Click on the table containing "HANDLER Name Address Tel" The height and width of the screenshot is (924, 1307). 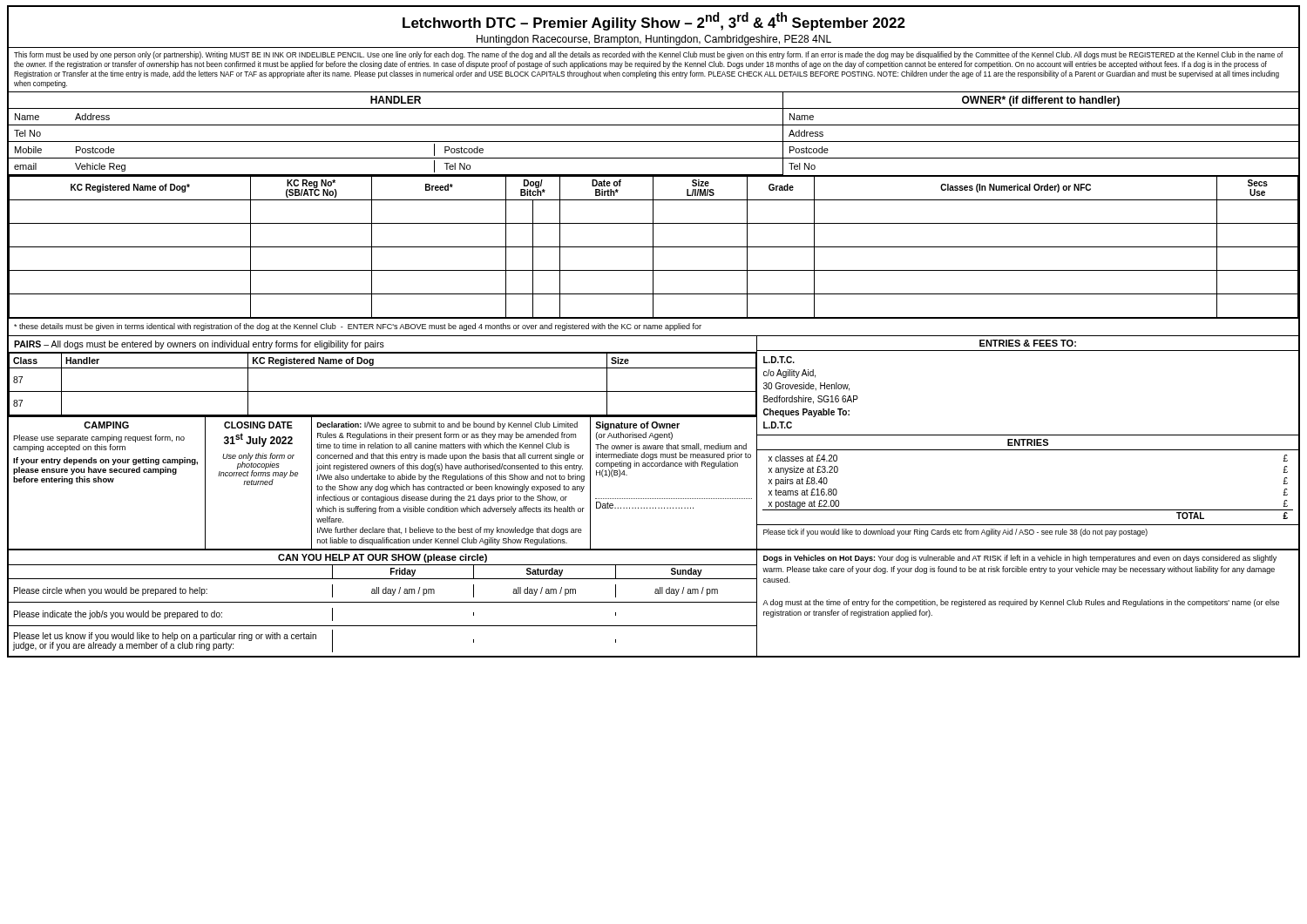[654, 134]
